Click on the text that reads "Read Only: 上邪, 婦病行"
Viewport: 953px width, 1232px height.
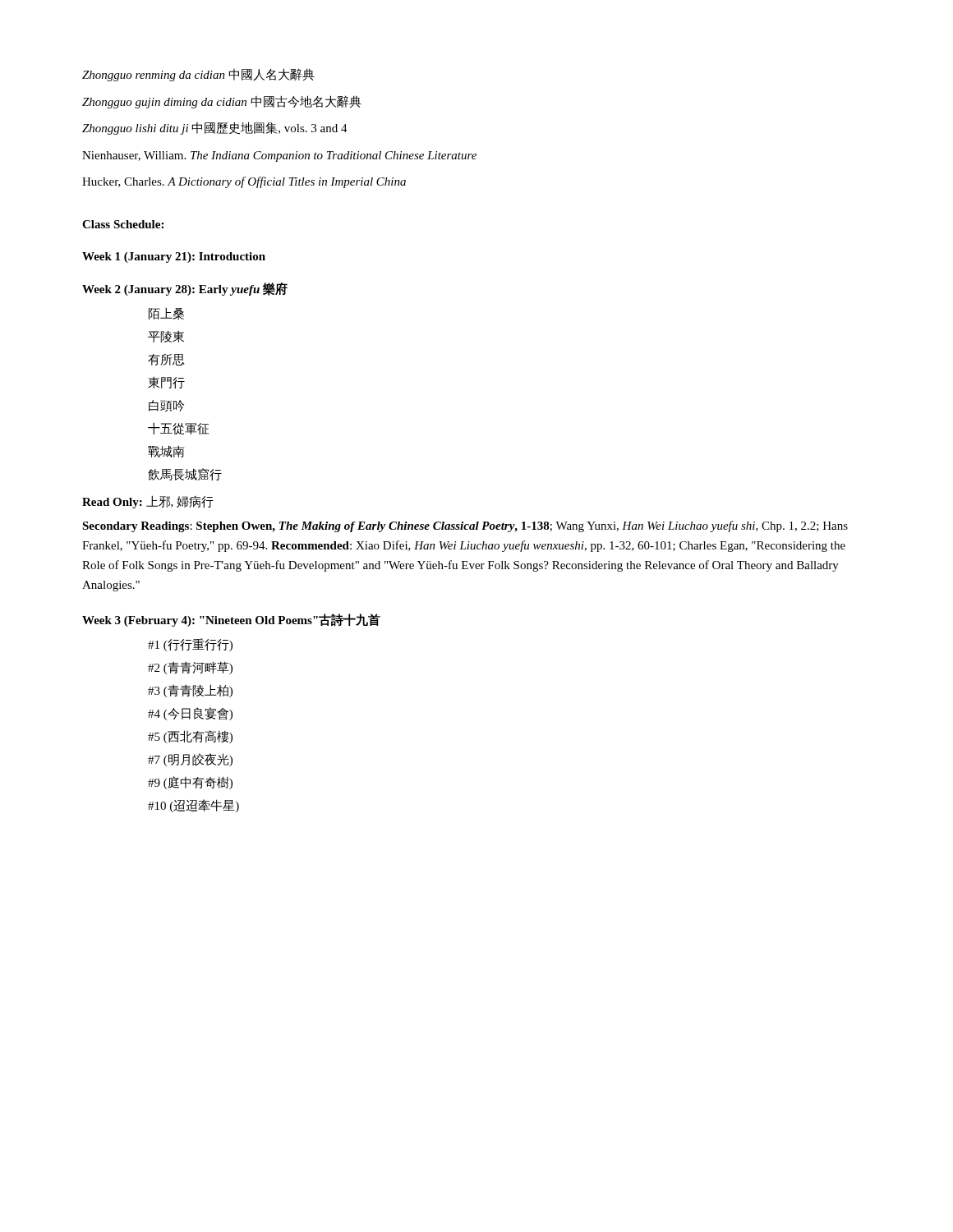coord(148,501)
